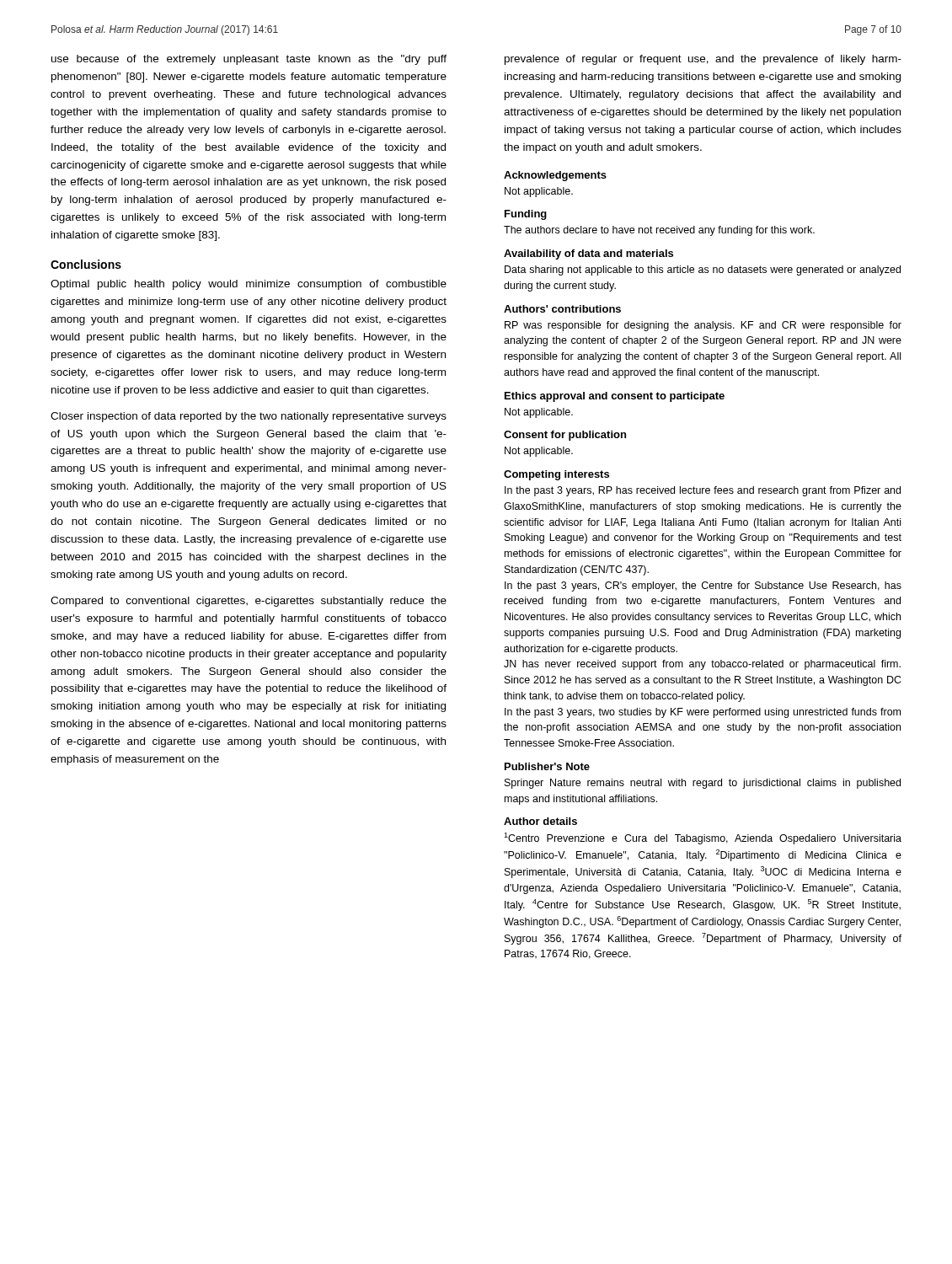952x1264 pixels.
Task: Select the text block containing "use because of the"
Action: click(249, 148)
